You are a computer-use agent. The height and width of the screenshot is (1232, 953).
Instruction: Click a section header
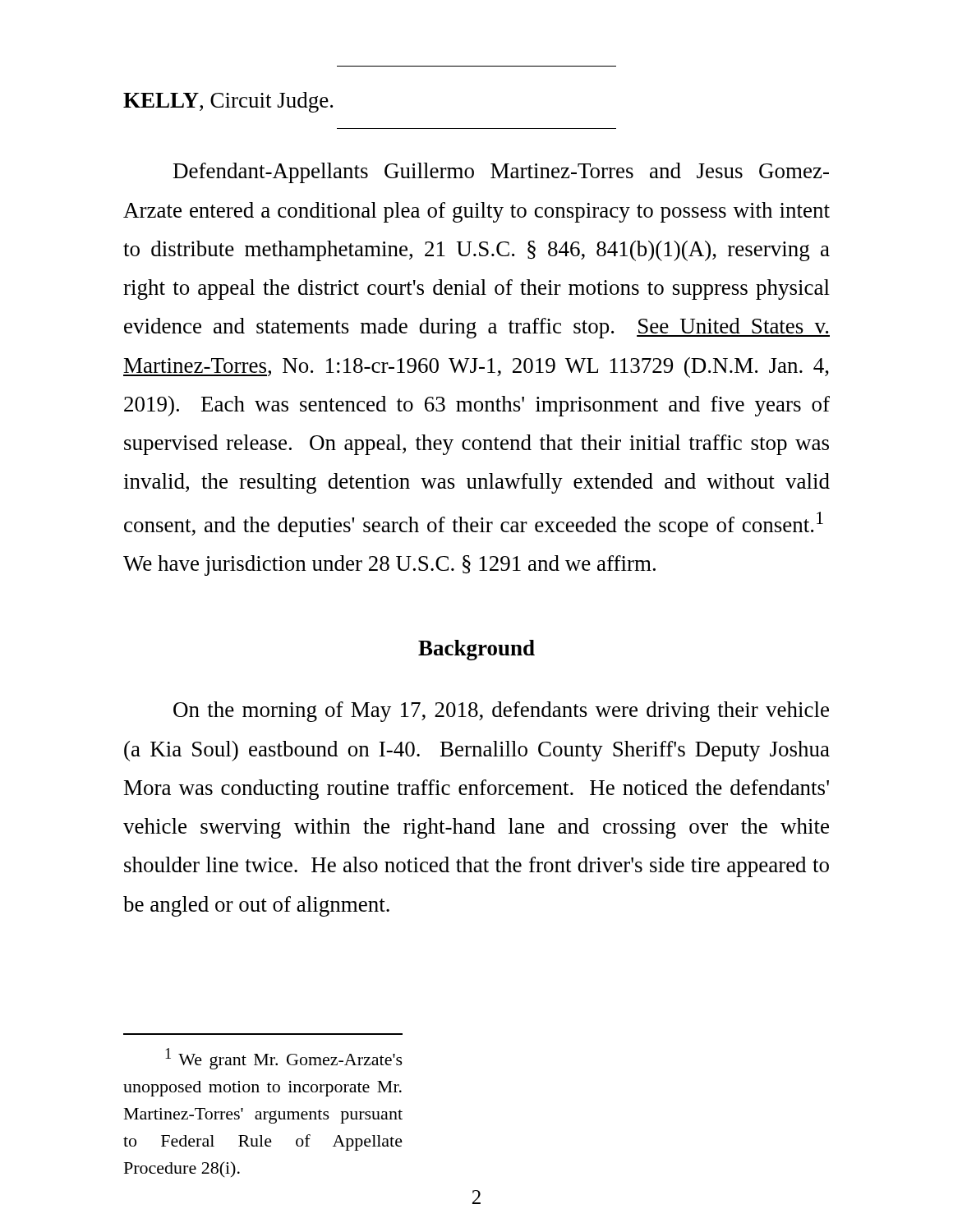coord(476,648)
